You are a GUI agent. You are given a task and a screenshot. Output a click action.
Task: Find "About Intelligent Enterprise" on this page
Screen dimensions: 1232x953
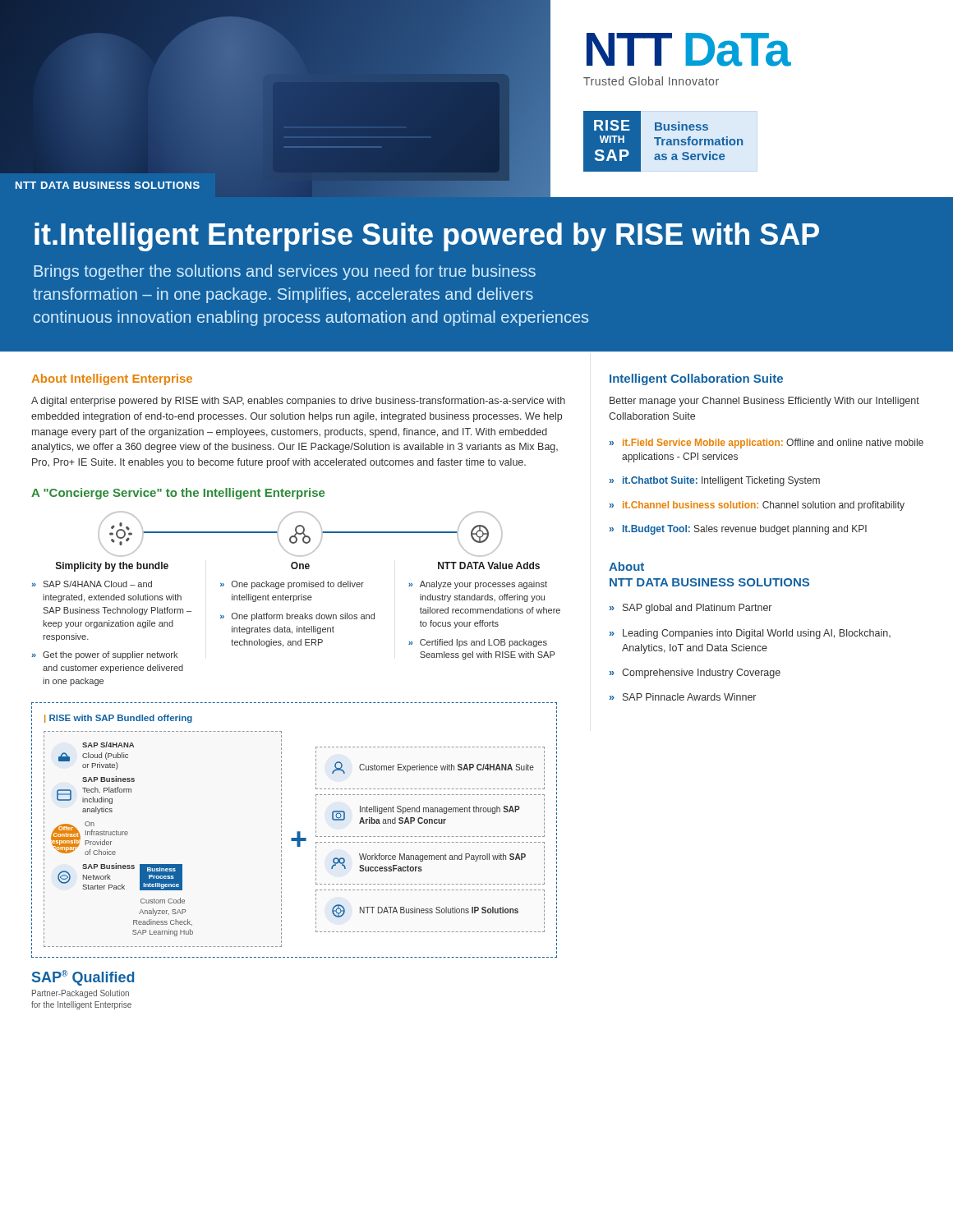(x=112, y=378)
